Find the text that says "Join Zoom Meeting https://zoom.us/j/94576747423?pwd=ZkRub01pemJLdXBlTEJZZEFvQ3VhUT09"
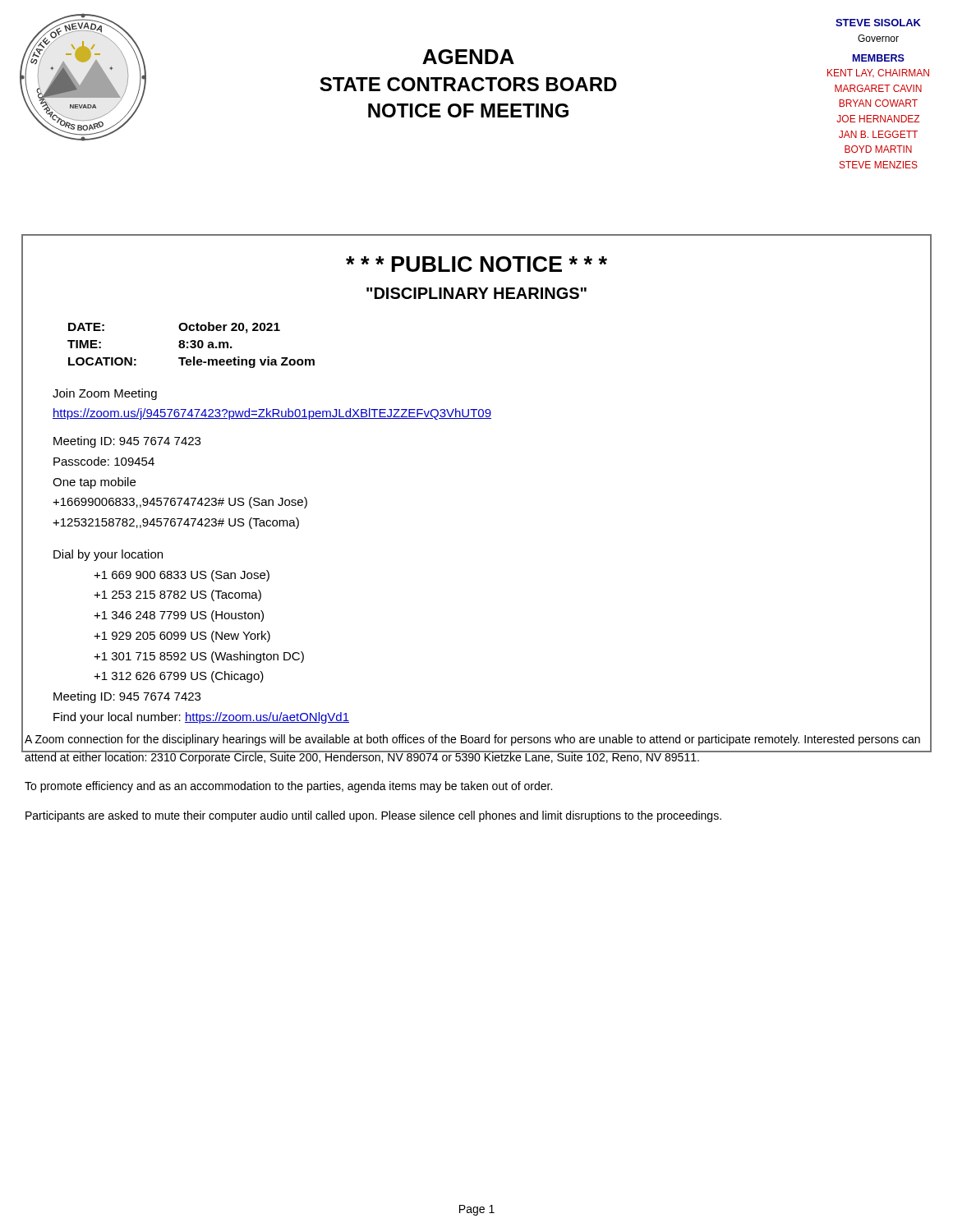953x1232 pixels. (272, 403)
